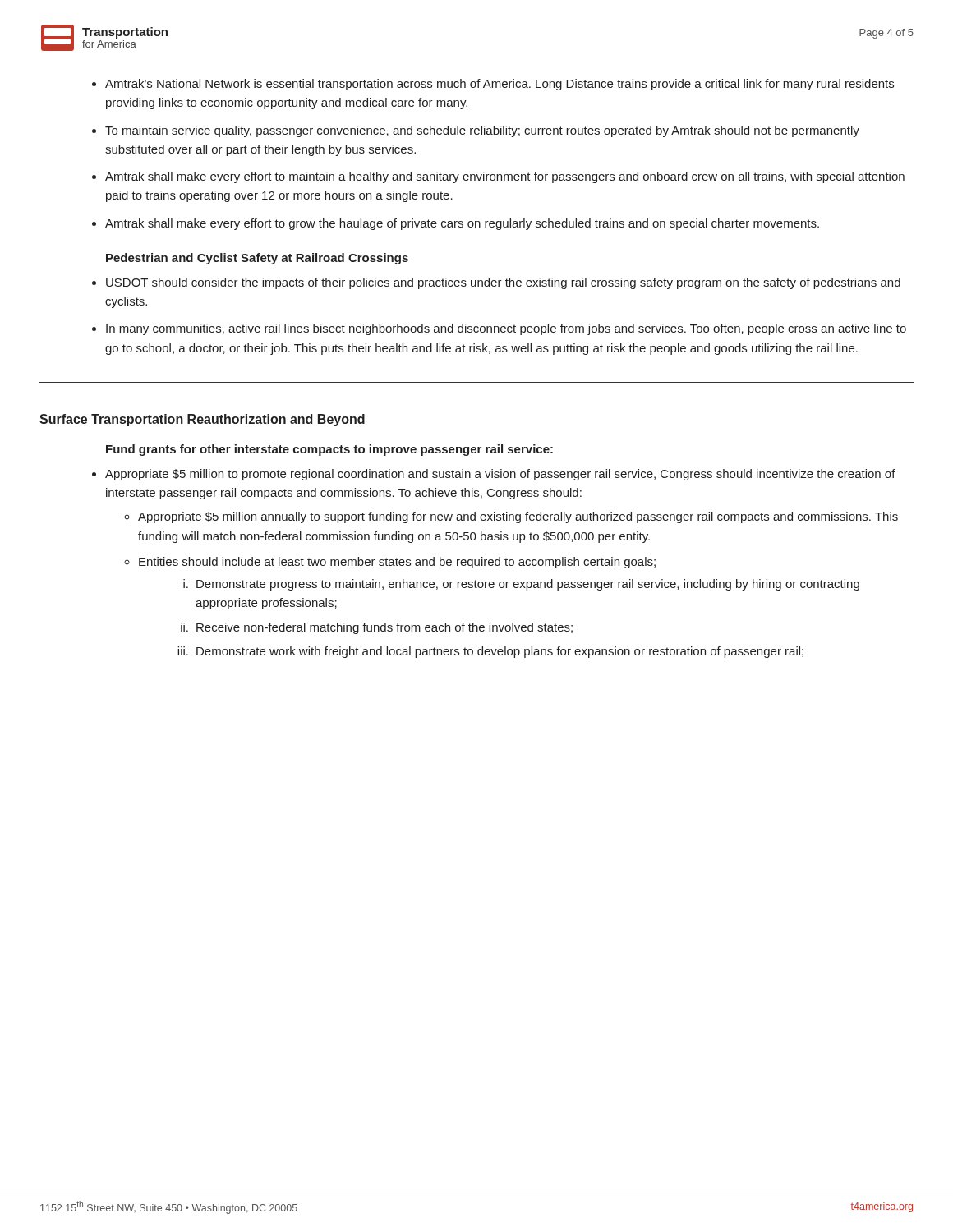Viewport: 953px width, 1232px height.
Task: Where is the passage that starts "Appropriate $5 million annually to support funding"?
Action: pyautogui.click(x=526, y=526)
